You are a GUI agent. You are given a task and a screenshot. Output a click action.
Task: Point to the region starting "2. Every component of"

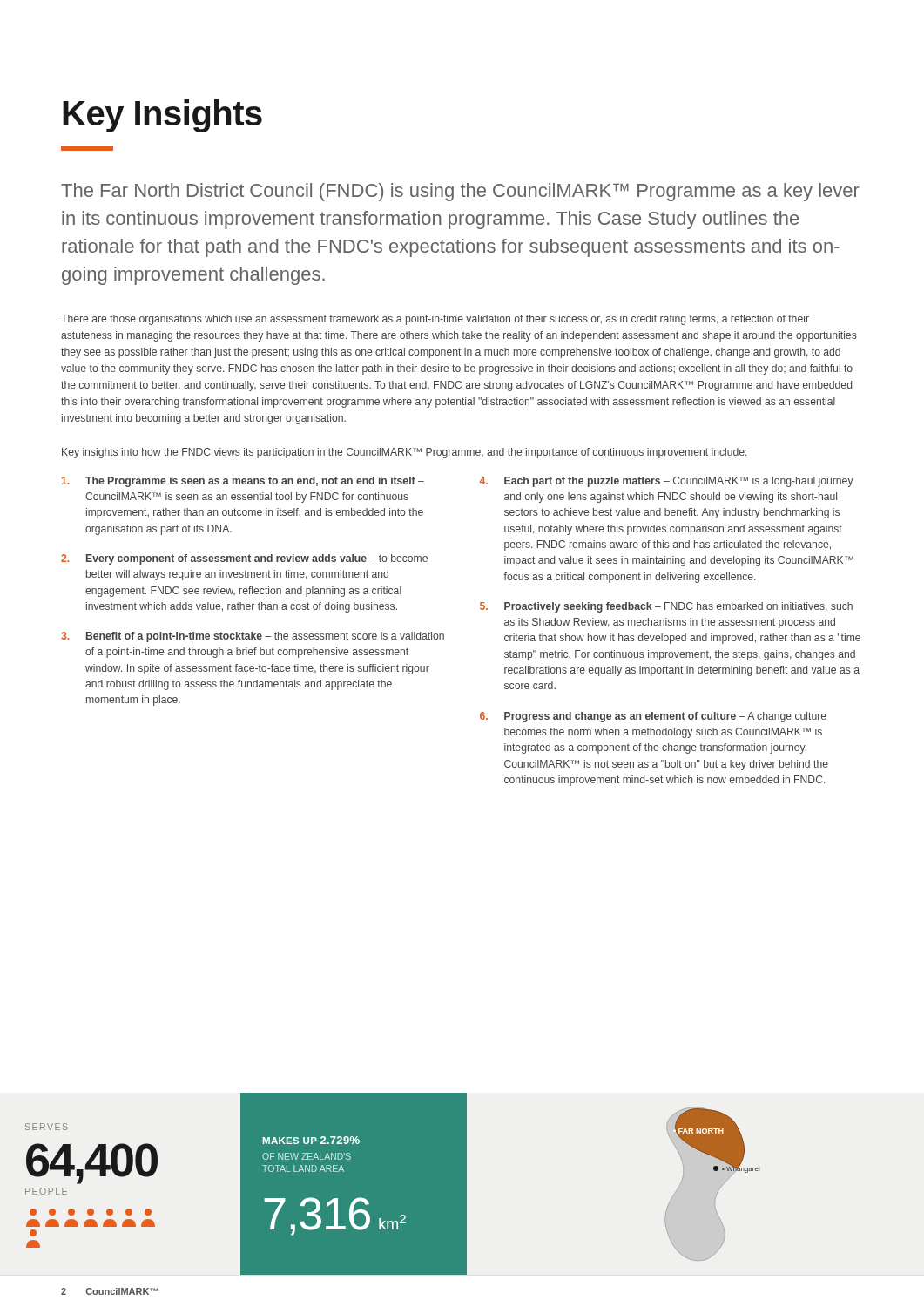pyautogui.click(x=253, y=583)
